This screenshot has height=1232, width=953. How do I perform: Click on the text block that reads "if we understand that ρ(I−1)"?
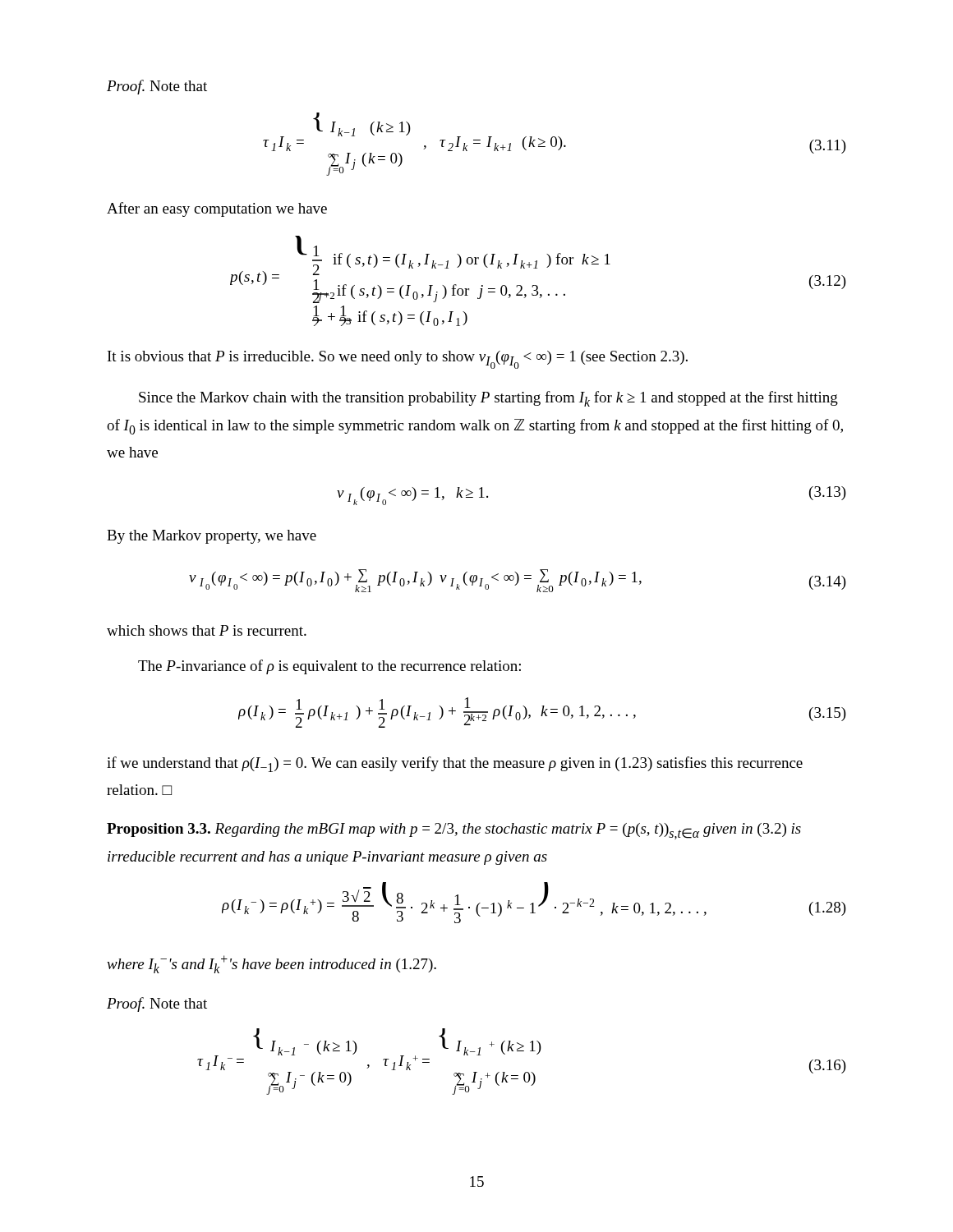[x=455, y=776]
